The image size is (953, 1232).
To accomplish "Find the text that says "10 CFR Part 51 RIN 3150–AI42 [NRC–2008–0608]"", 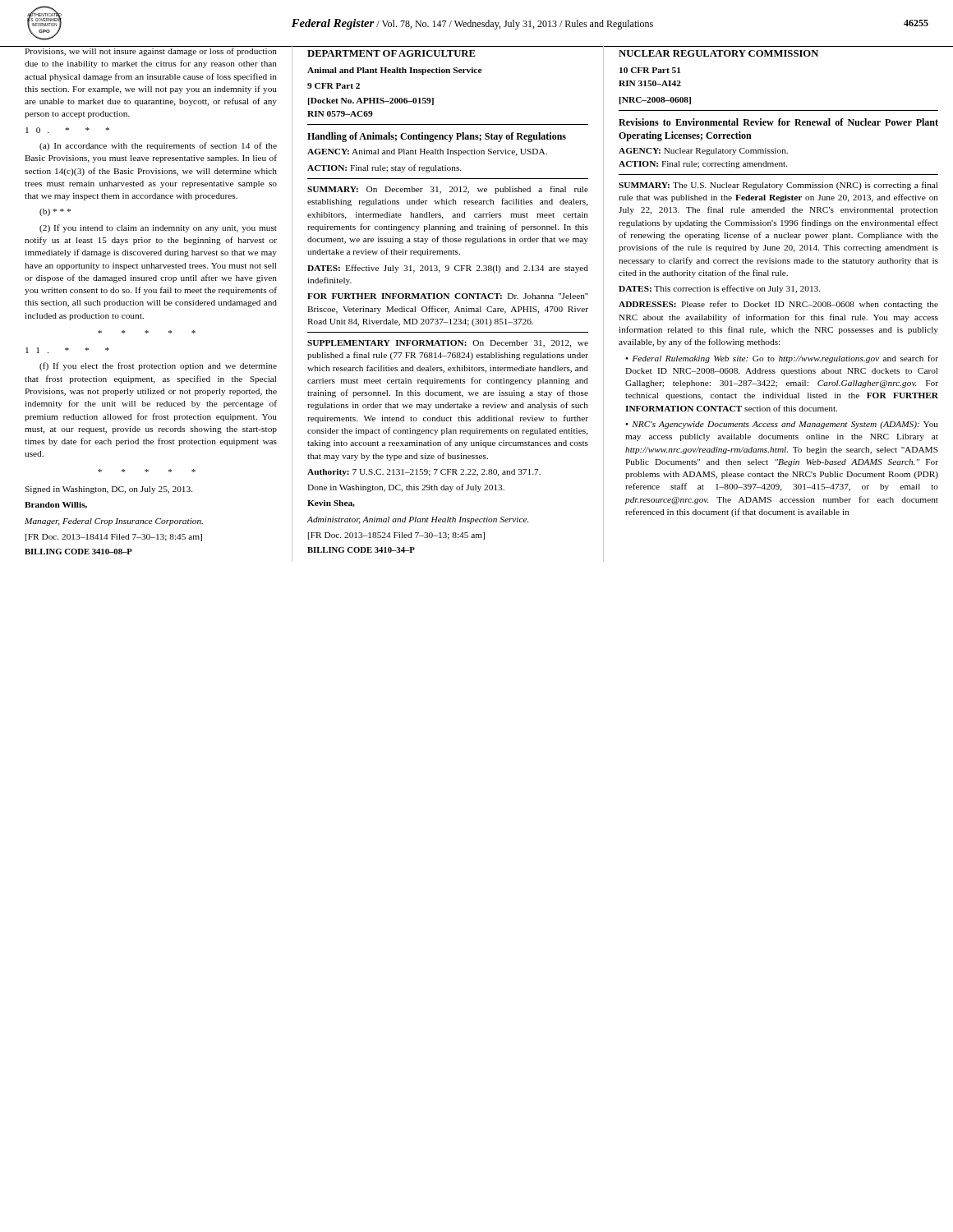I will click(650, 70).
